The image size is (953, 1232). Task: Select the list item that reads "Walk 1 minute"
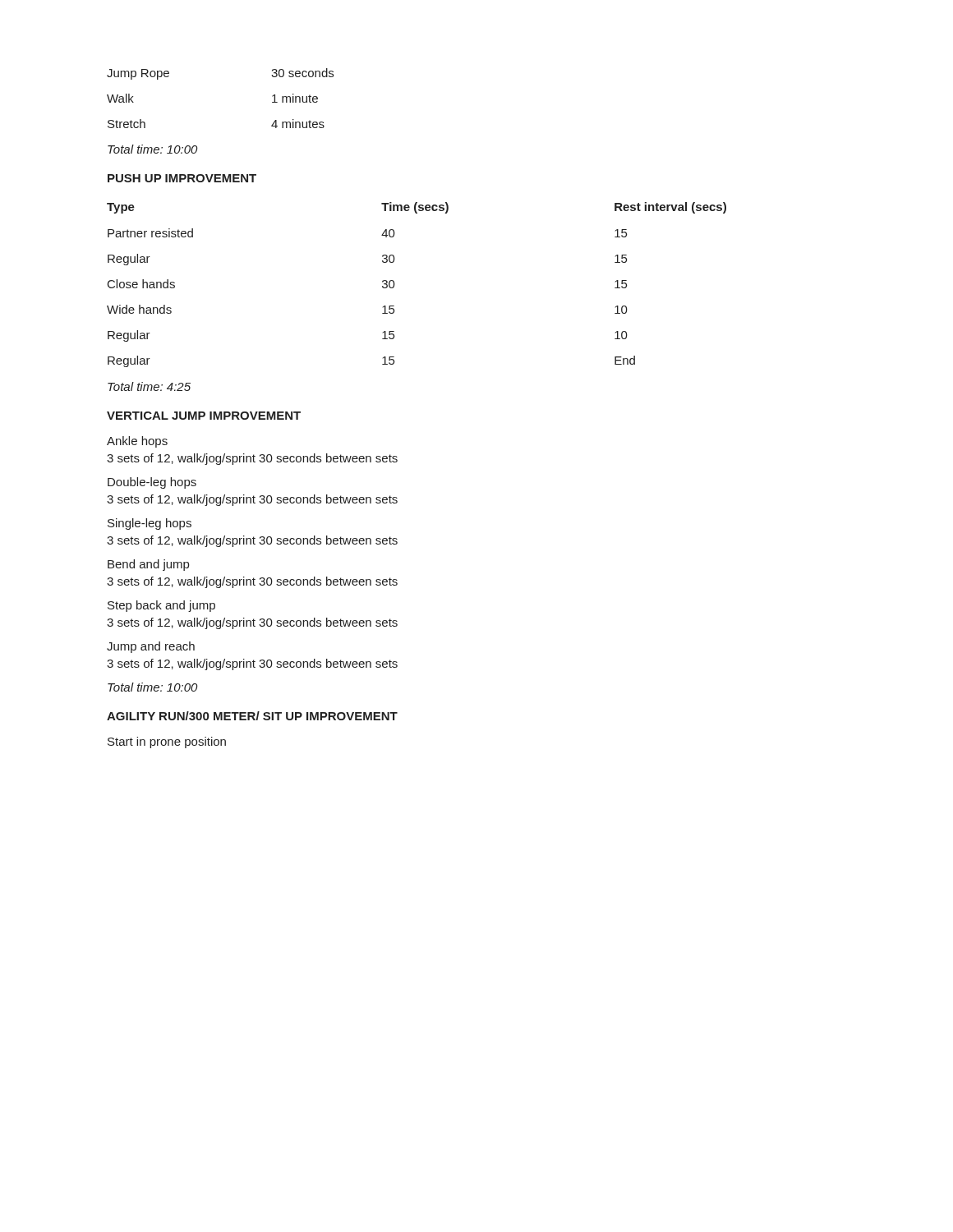[116, 98]
